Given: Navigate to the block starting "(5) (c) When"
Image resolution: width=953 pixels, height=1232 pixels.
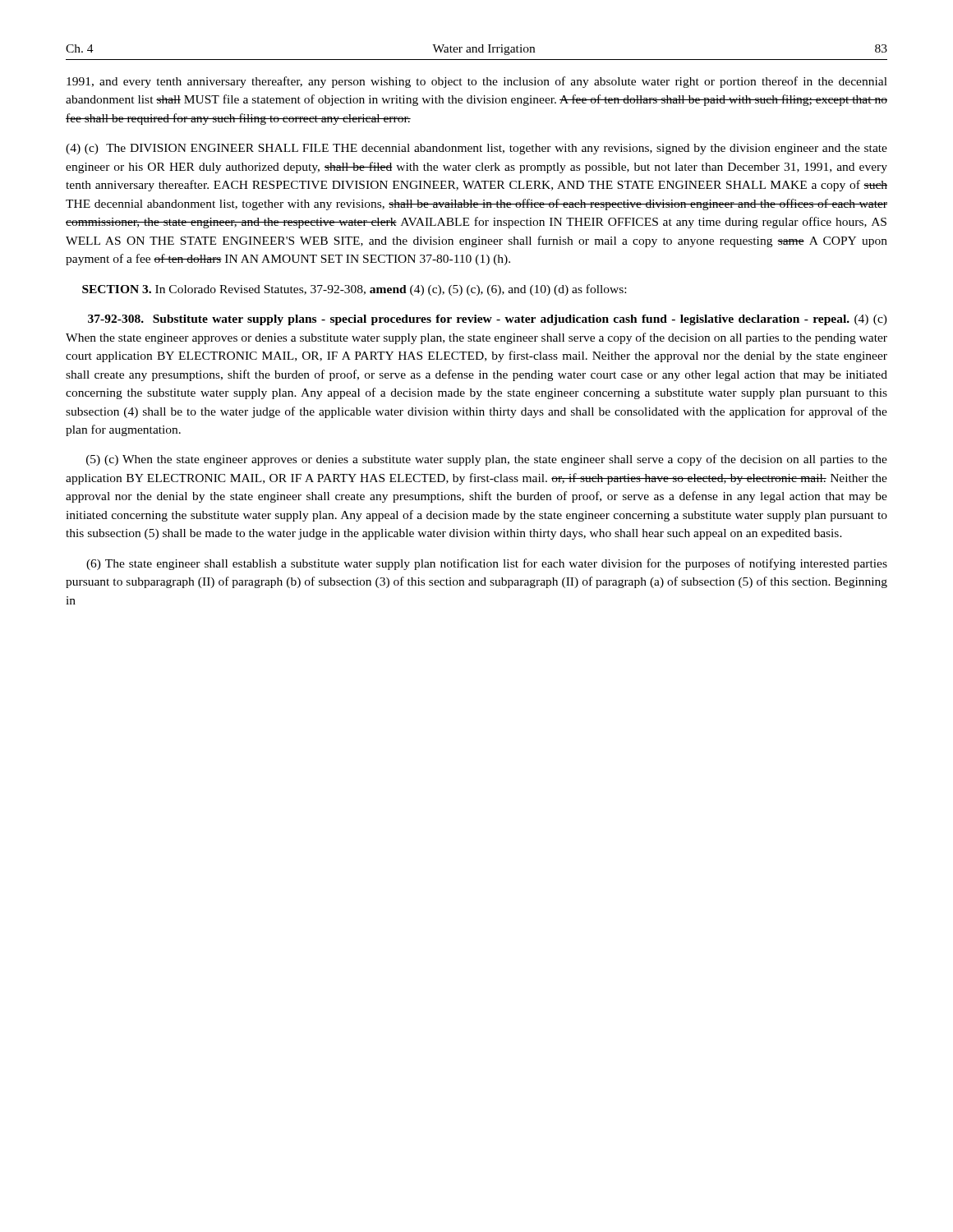Looking at the screenshot, I should point(476,496).
